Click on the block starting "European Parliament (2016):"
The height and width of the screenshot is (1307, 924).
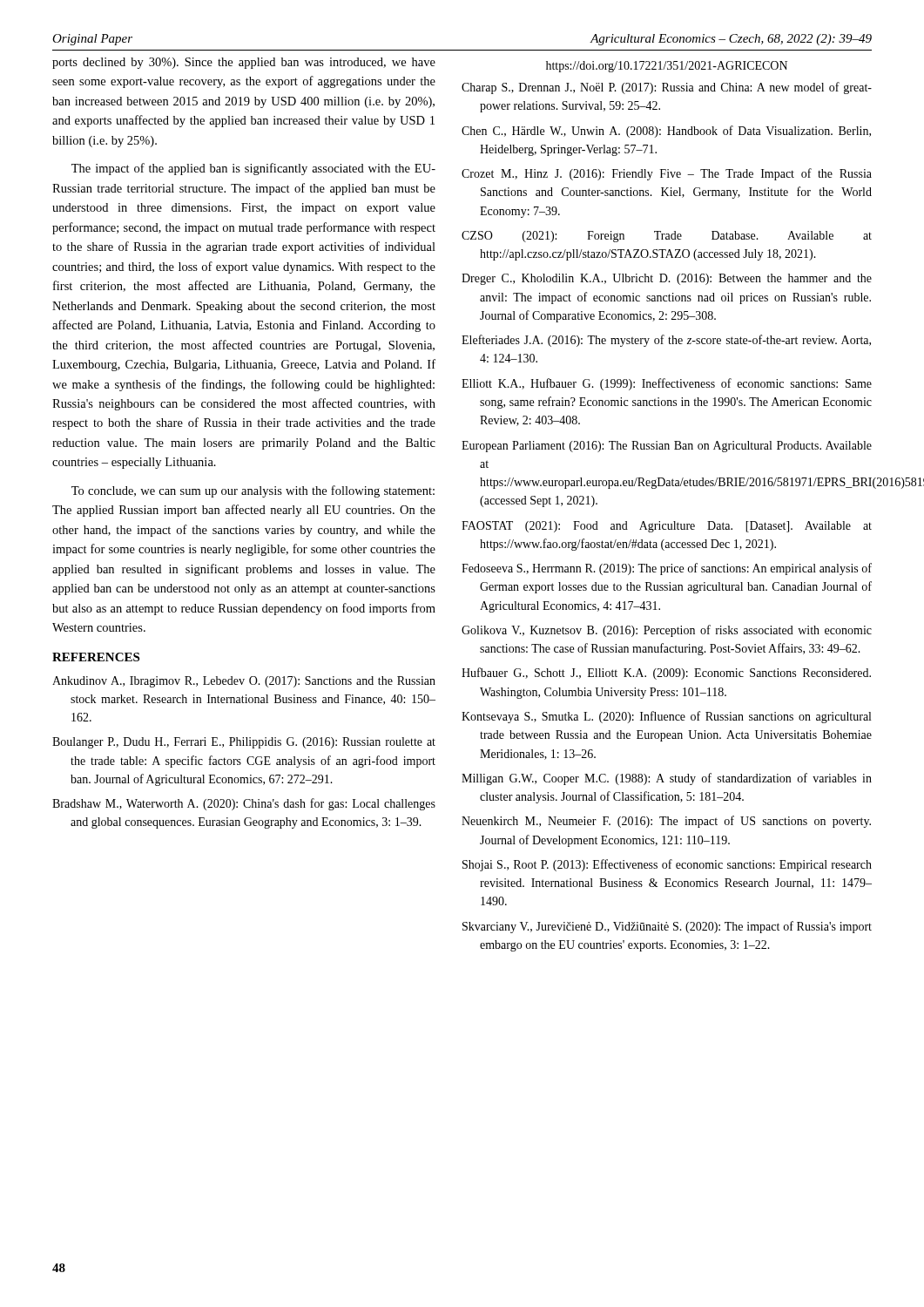[x=667, y=473]
